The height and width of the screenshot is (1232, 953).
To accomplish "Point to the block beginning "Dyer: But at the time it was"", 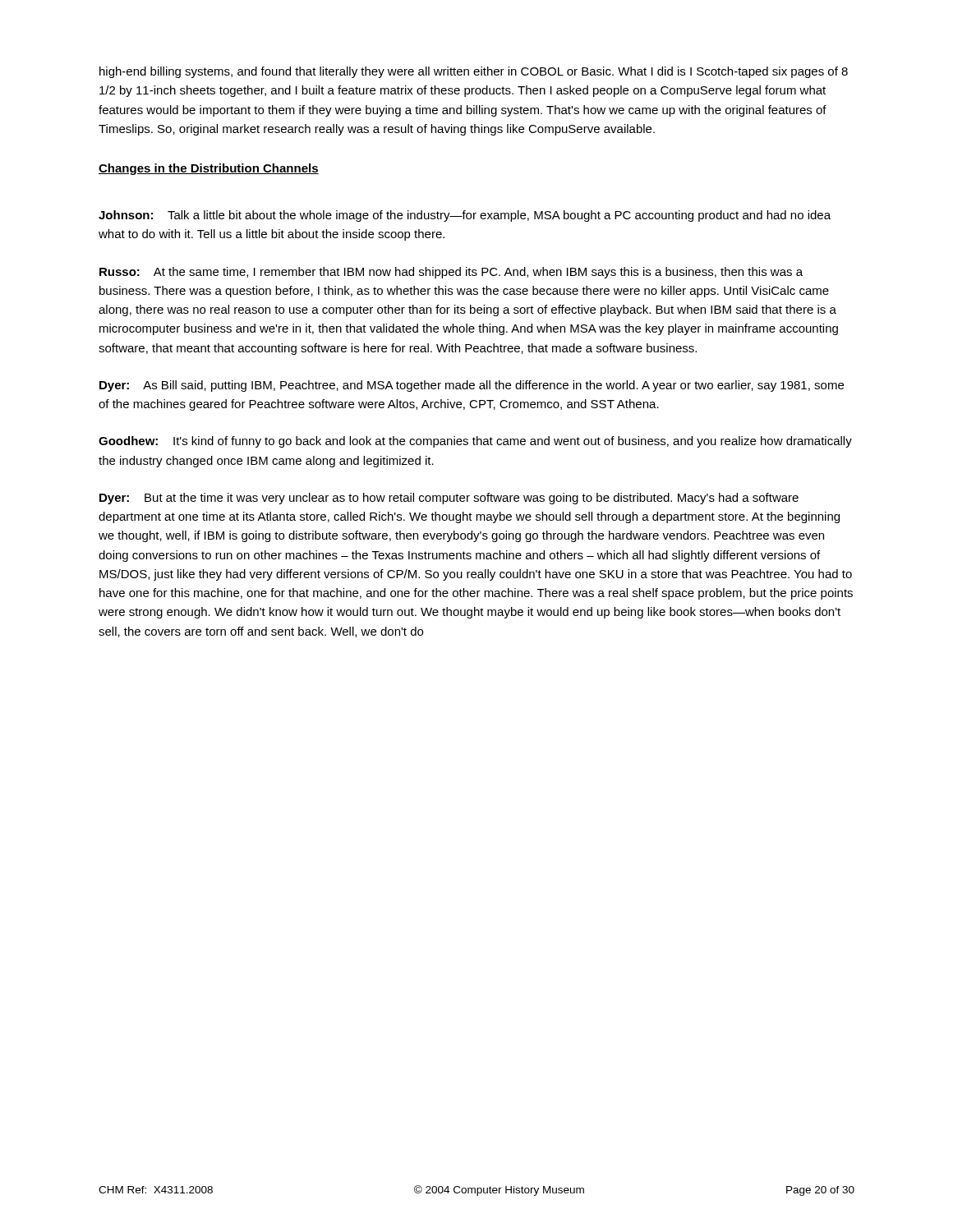I will click(476, 564).
